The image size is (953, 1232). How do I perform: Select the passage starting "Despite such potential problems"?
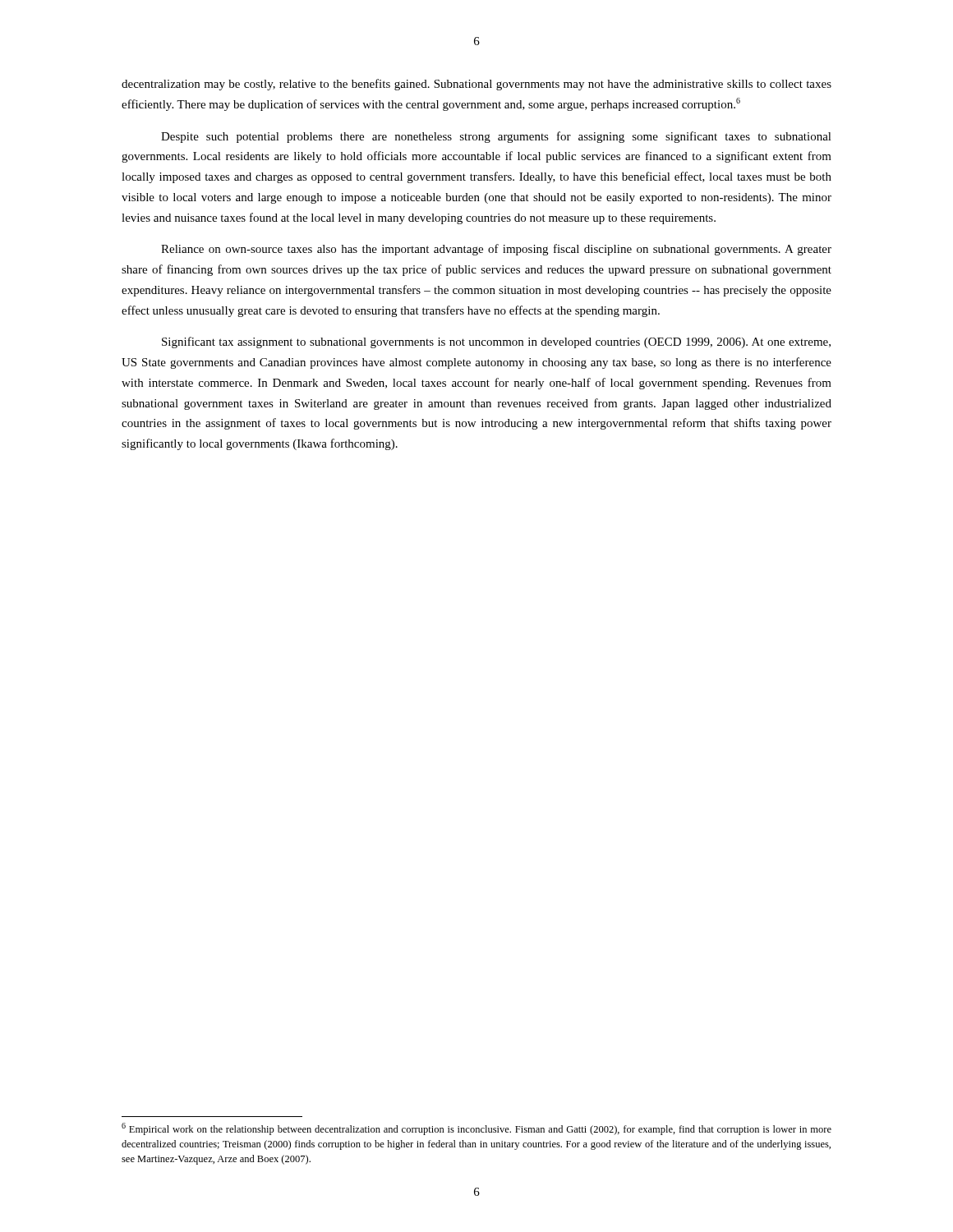point(476,177)
